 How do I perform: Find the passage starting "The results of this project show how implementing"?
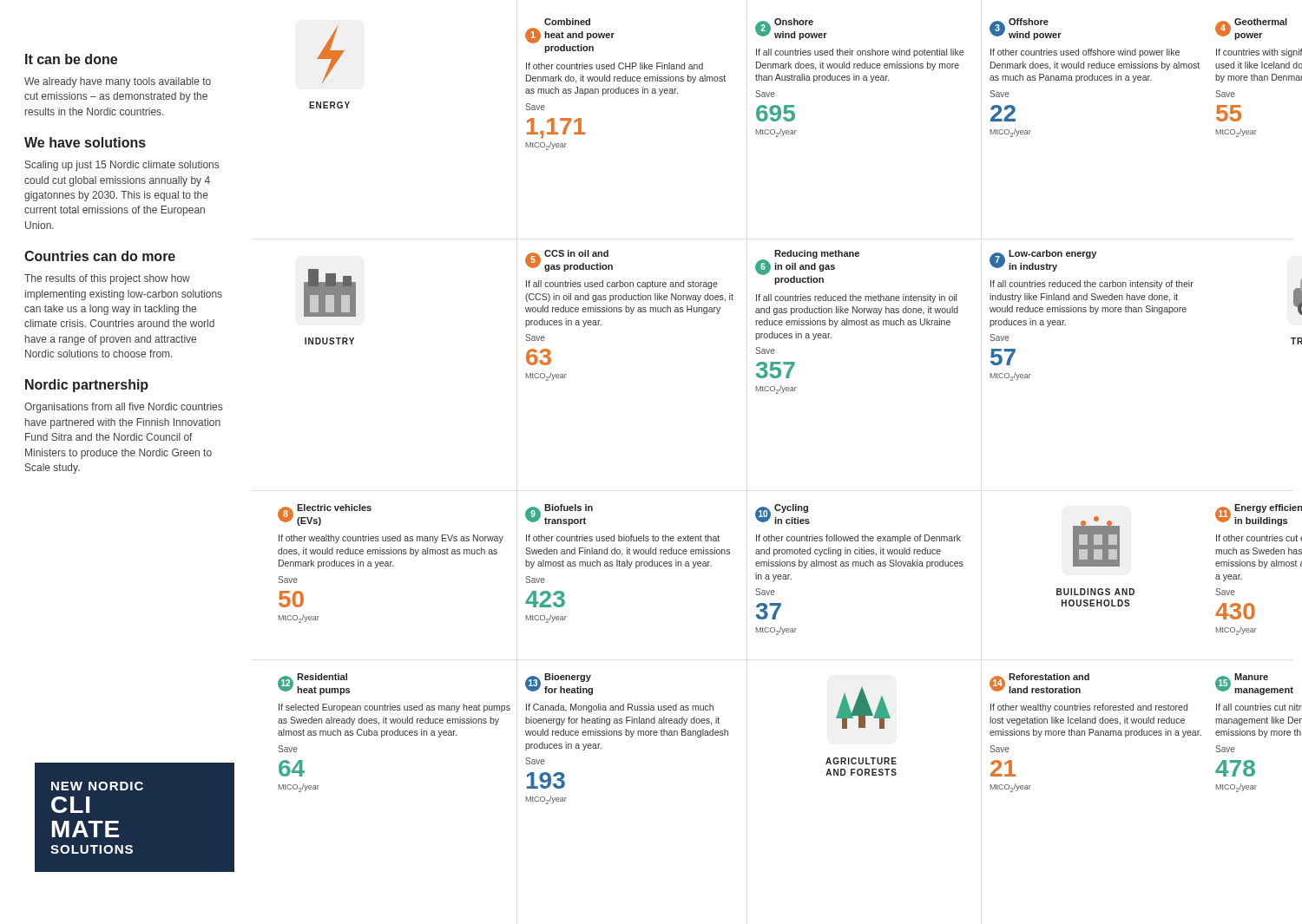coord(126,317)
